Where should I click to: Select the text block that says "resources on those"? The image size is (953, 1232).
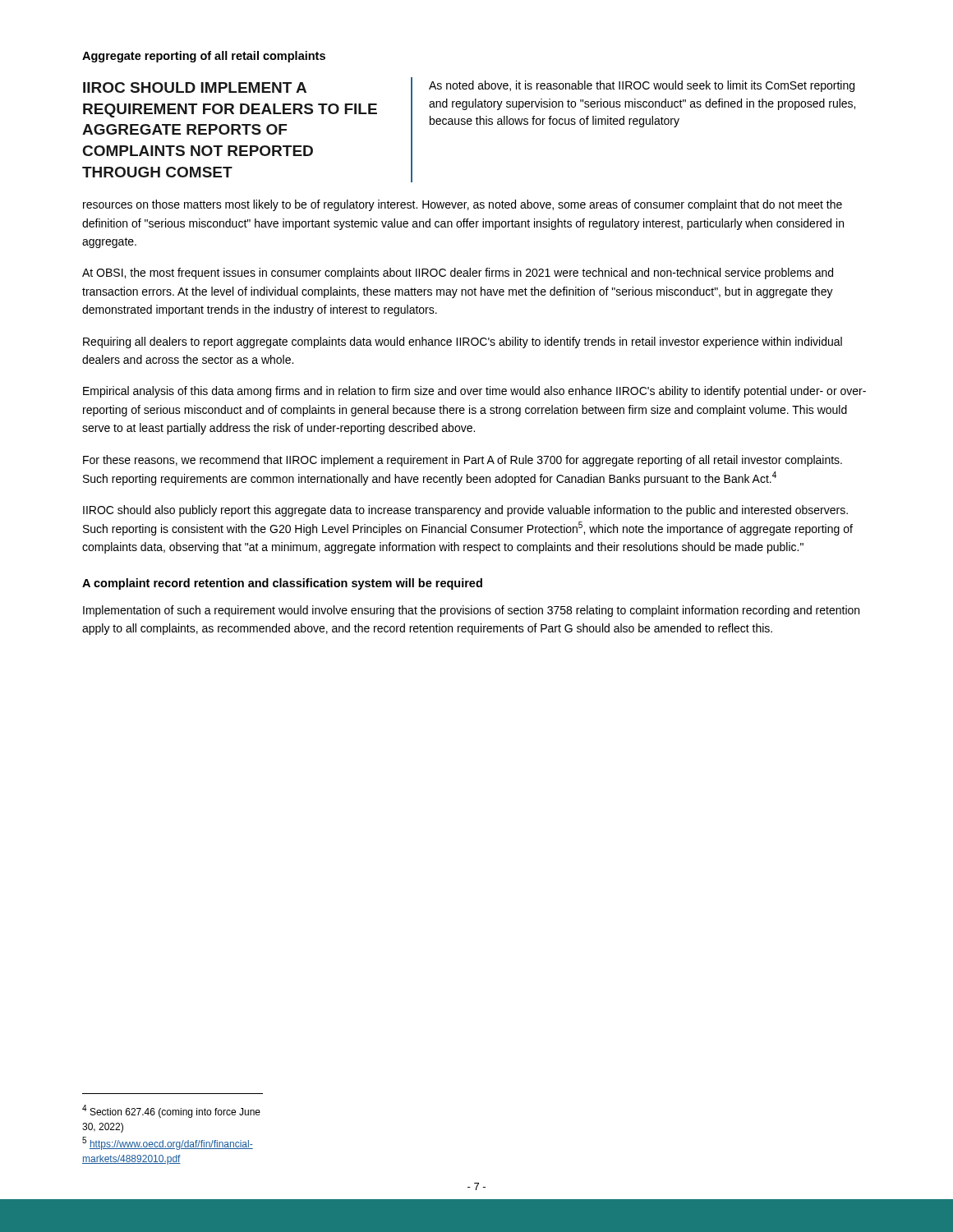pyautogui.click(x=463, y=223)
